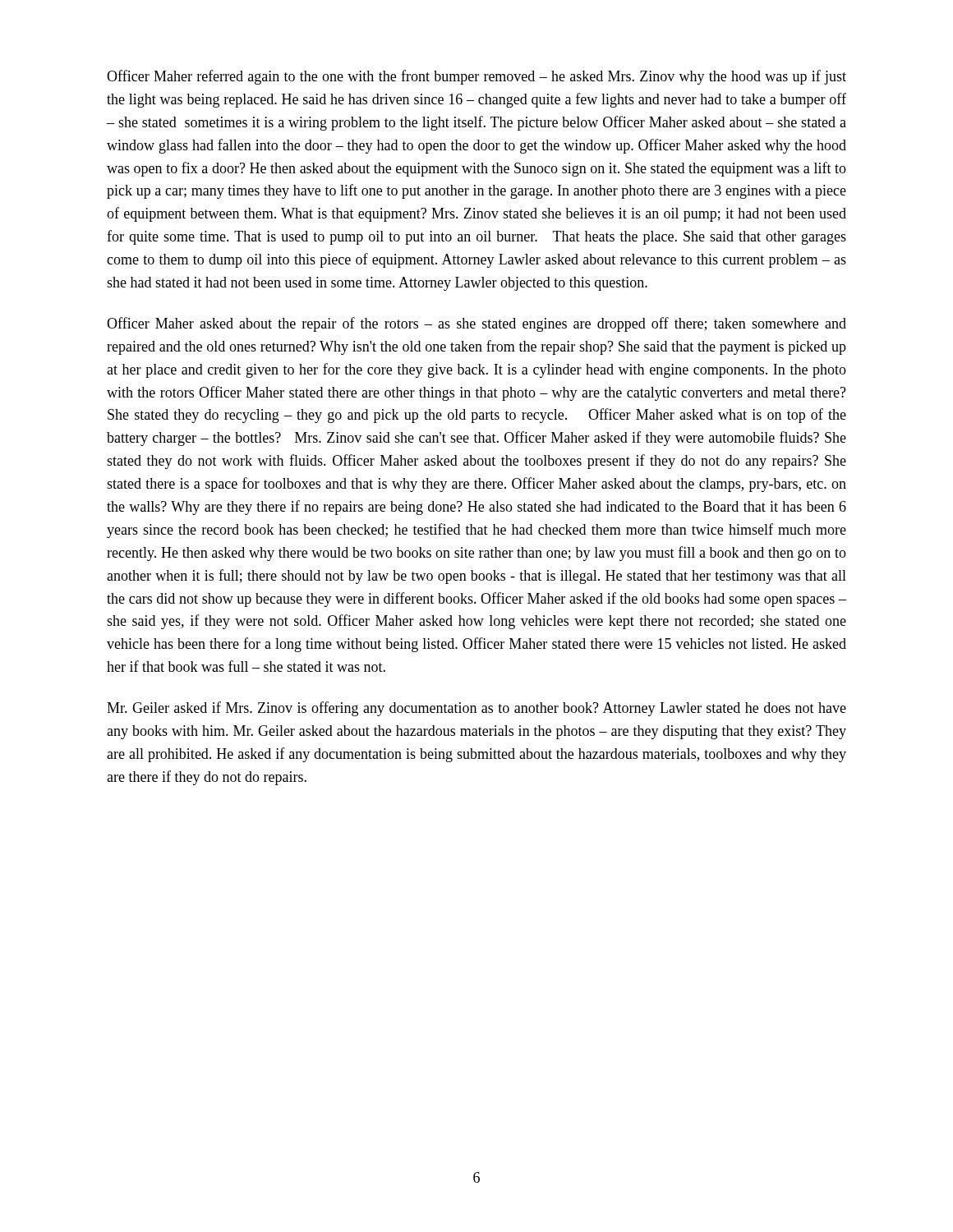
Task: Point to the text block starting "Officer Maher asked about the repair of the"
Action: click(x=476, y=495)
